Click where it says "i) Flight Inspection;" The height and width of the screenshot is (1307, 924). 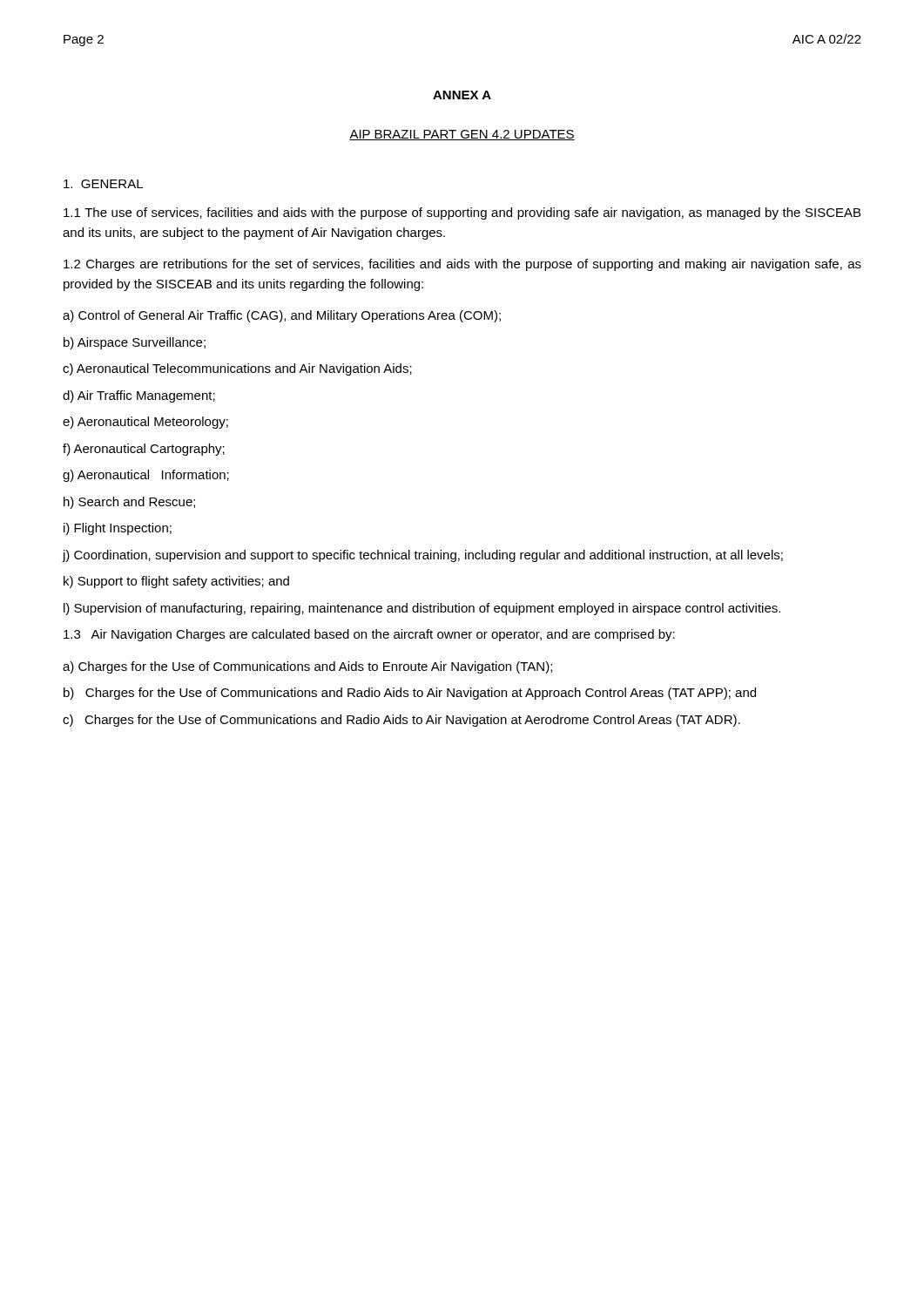[x=118, y=528]
